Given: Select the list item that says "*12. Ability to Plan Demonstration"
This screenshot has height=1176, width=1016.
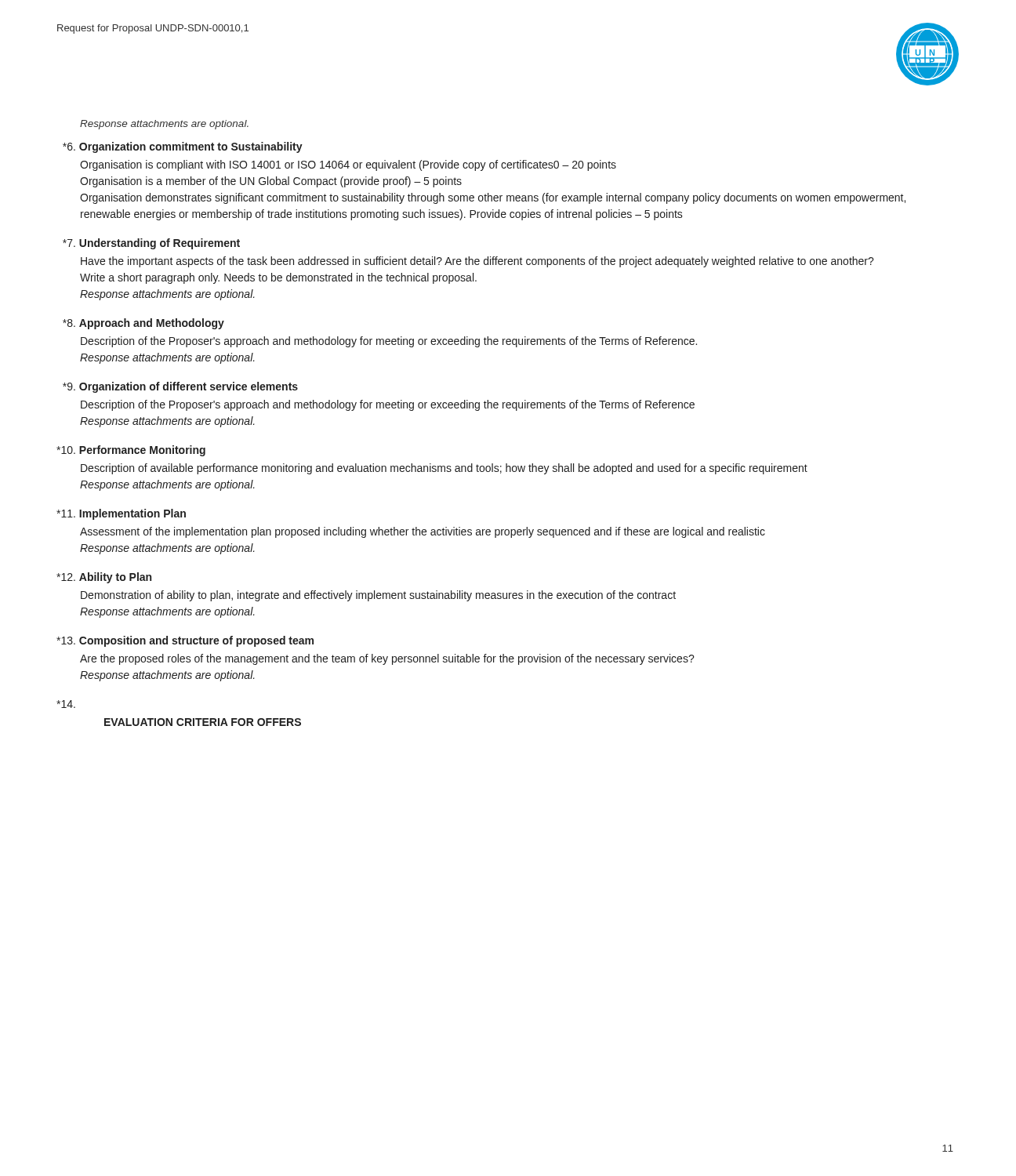Looking at the screenshot, I should click(x=505, y=595).
